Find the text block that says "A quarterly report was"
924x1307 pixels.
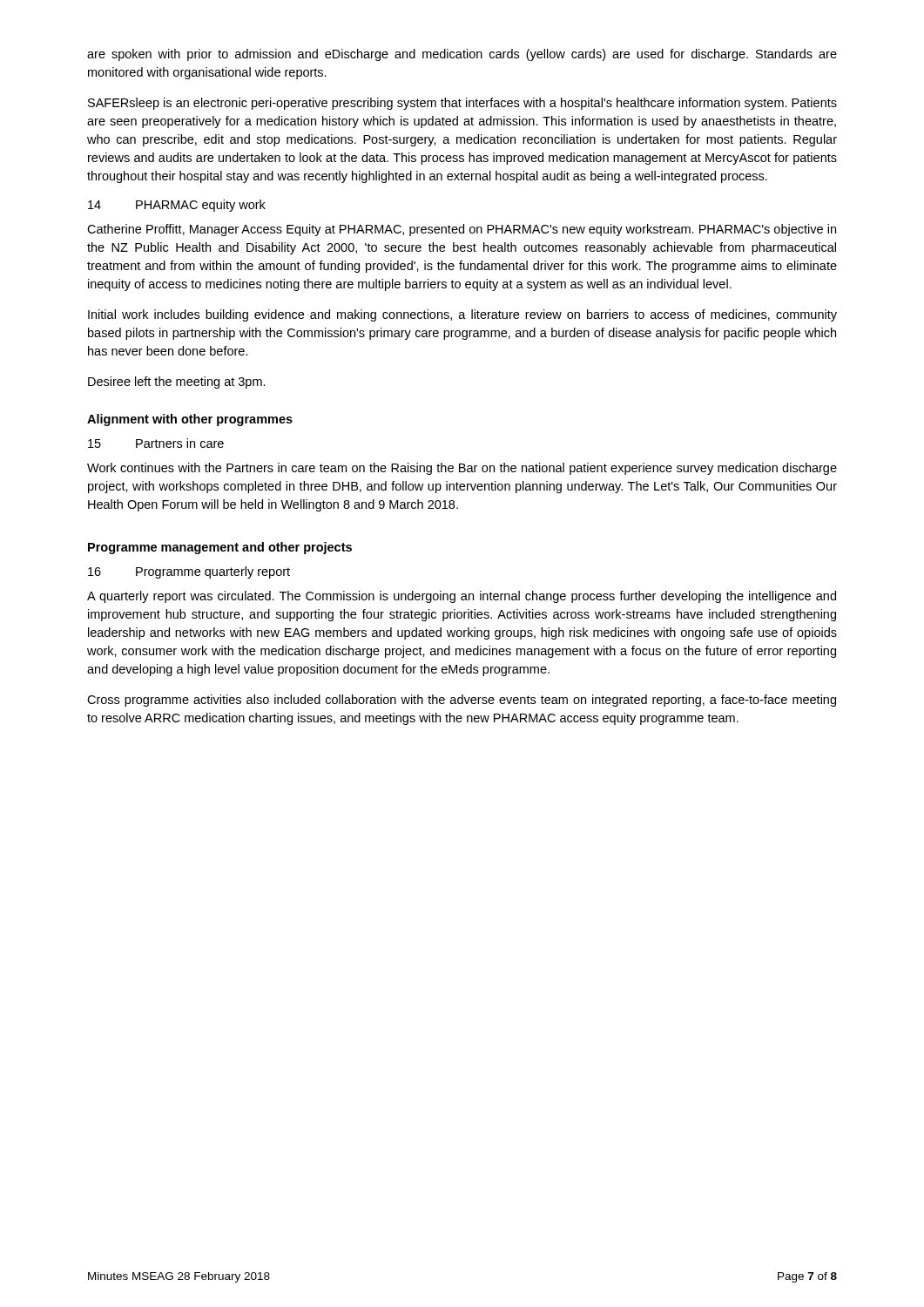click(x=462, y=633)
